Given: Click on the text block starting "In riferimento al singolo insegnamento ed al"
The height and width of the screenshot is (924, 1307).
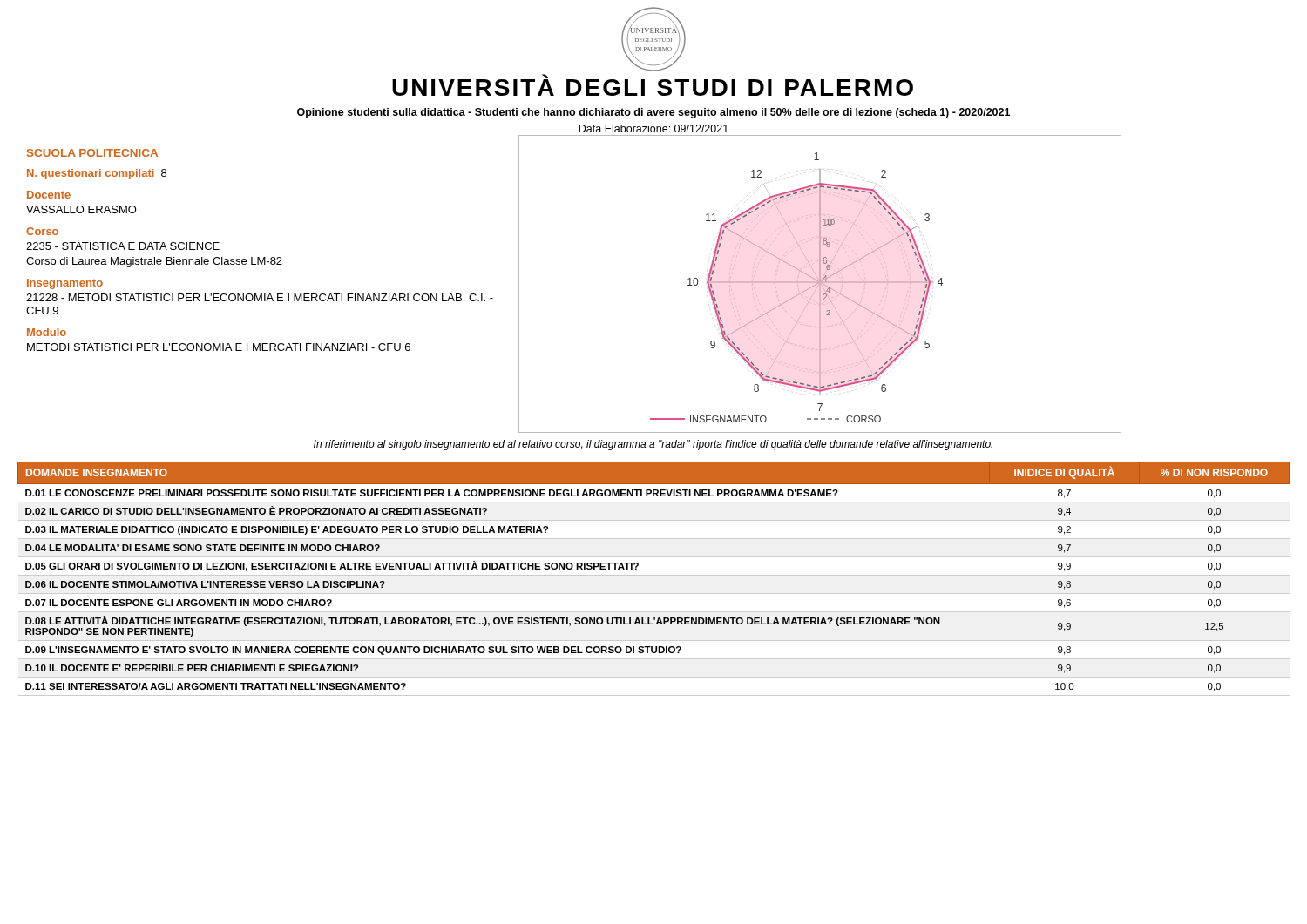Looking at the screenshot, I should tap(654, 444).
